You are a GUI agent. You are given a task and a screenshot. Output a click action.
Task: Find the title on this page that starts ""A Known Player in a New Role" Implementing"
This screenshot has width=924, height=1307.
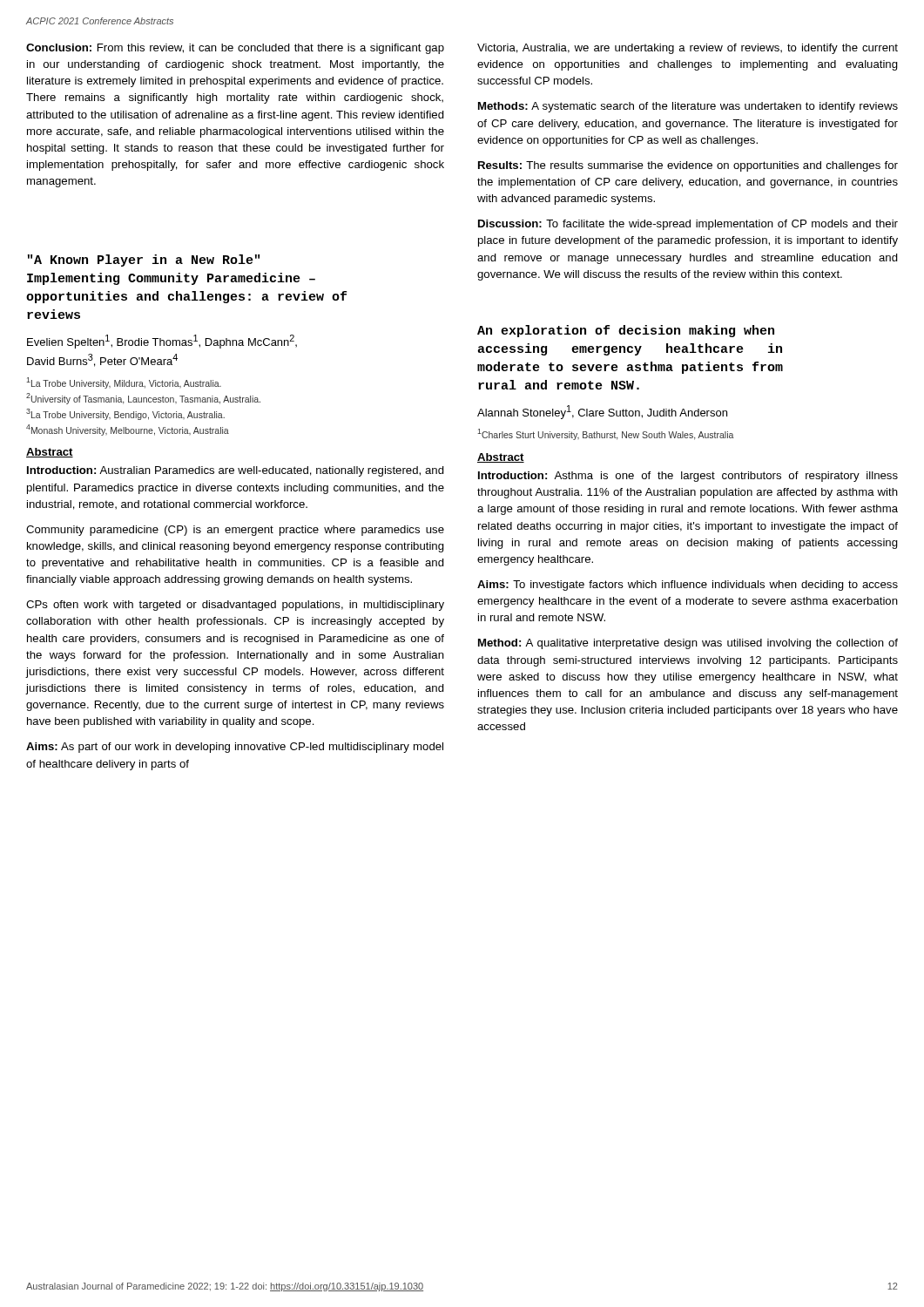(187, 289)
